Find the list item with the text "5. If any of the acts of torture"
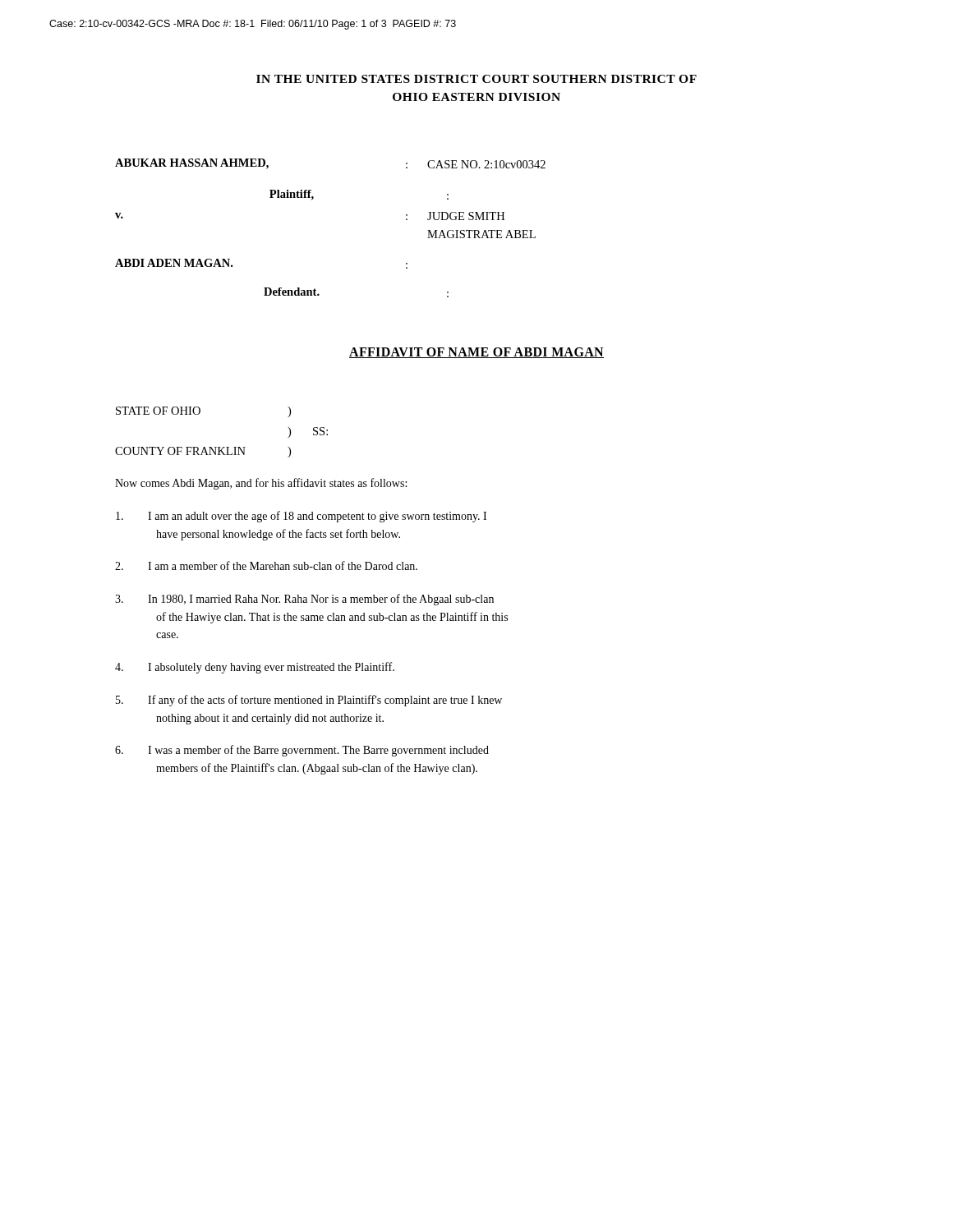 [493, 709]
